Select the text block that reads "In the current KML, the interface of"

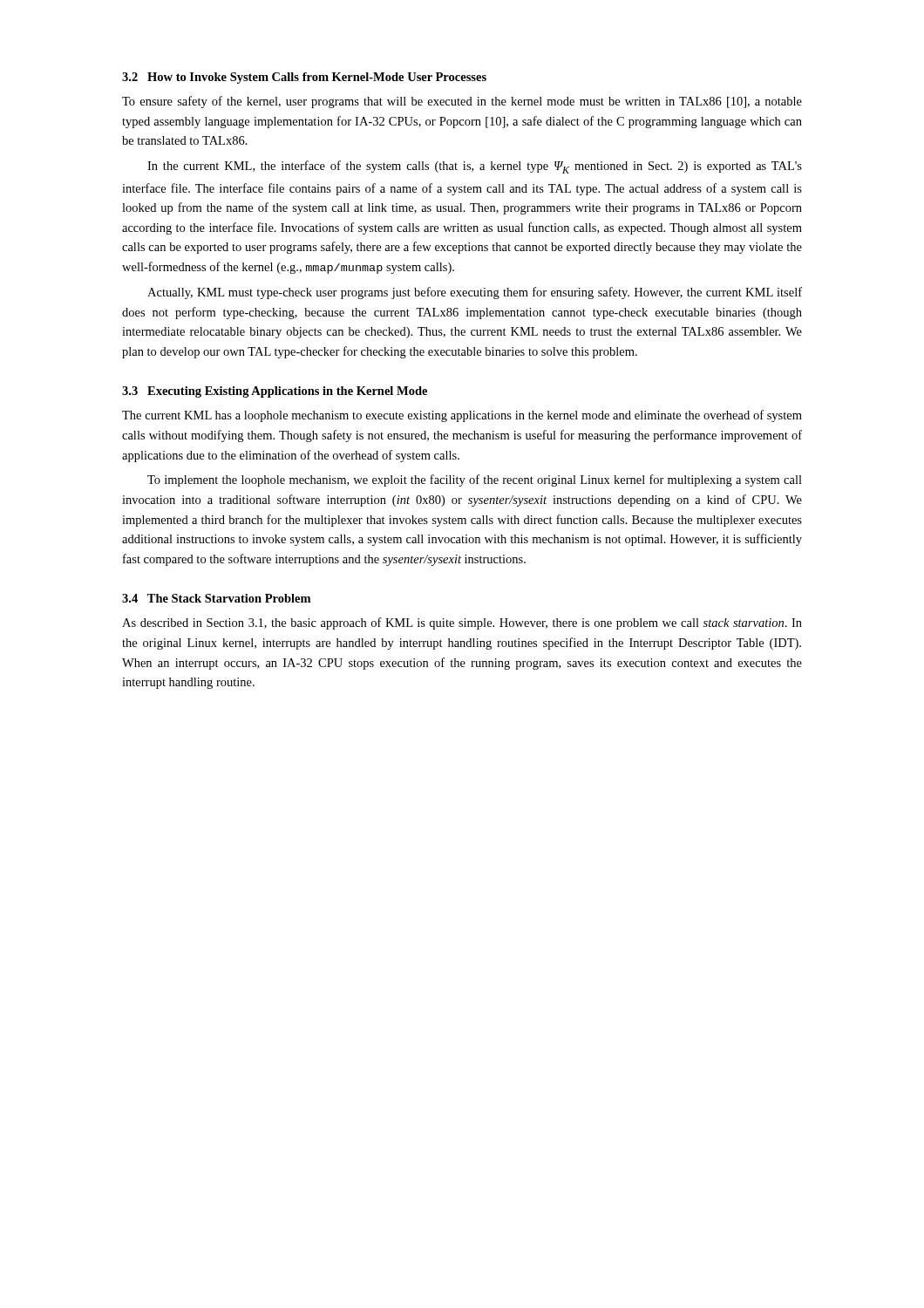click(462, 217)
